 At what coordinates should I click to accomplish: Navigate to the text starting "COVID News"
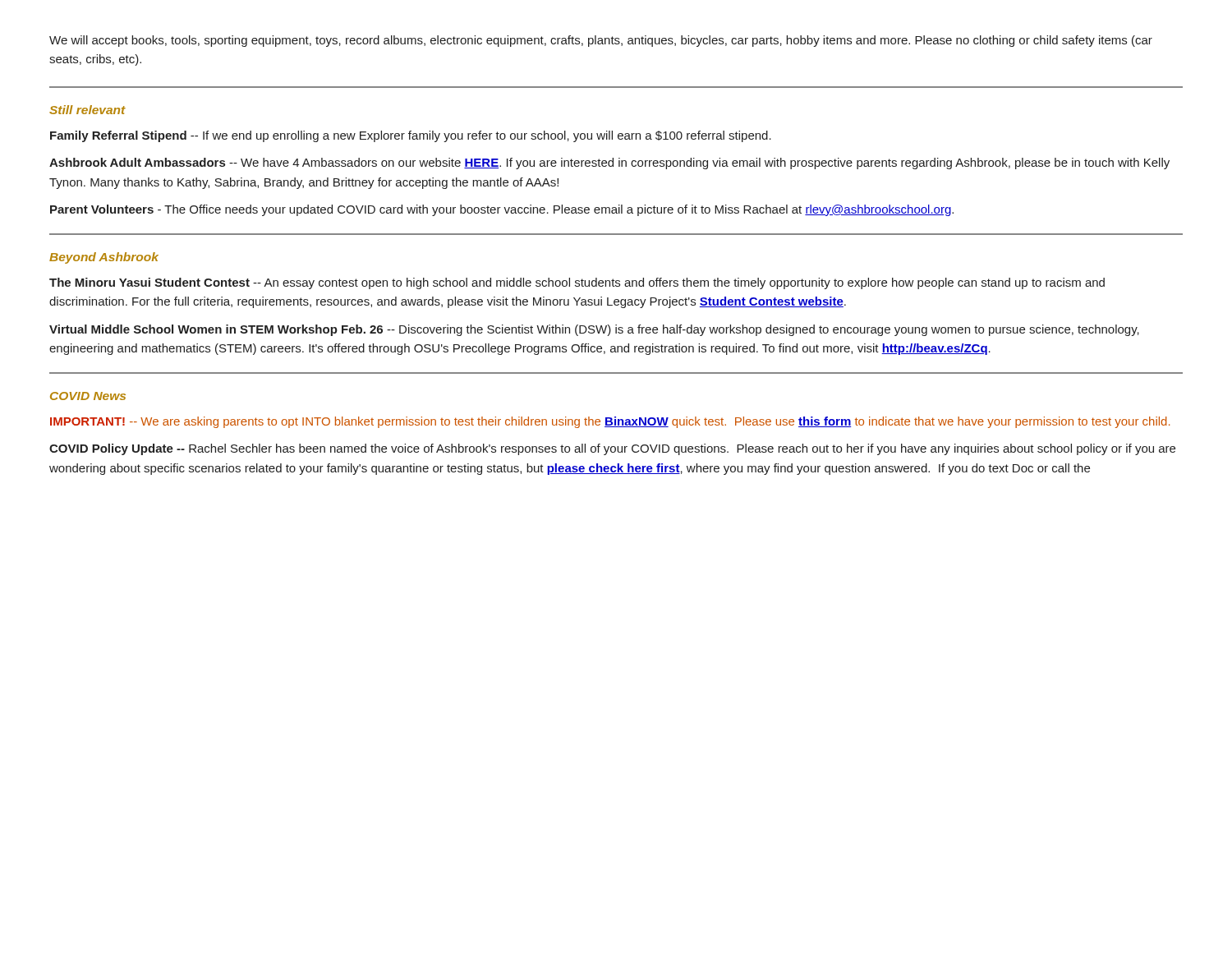click(x=88, y=396)
